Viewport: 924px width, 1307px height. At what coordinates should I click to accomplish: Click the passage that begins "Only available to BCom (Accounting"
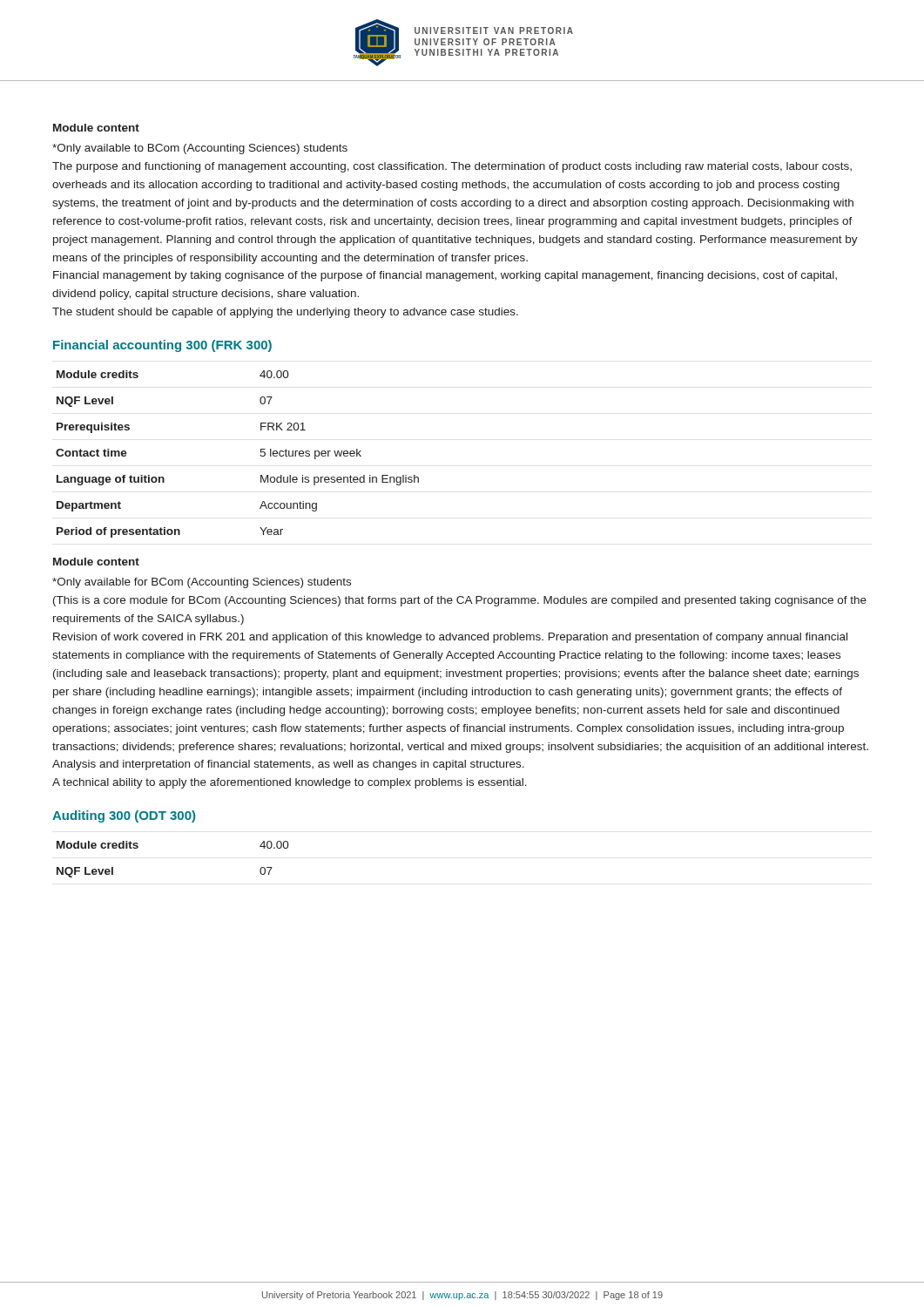(455, 230)
